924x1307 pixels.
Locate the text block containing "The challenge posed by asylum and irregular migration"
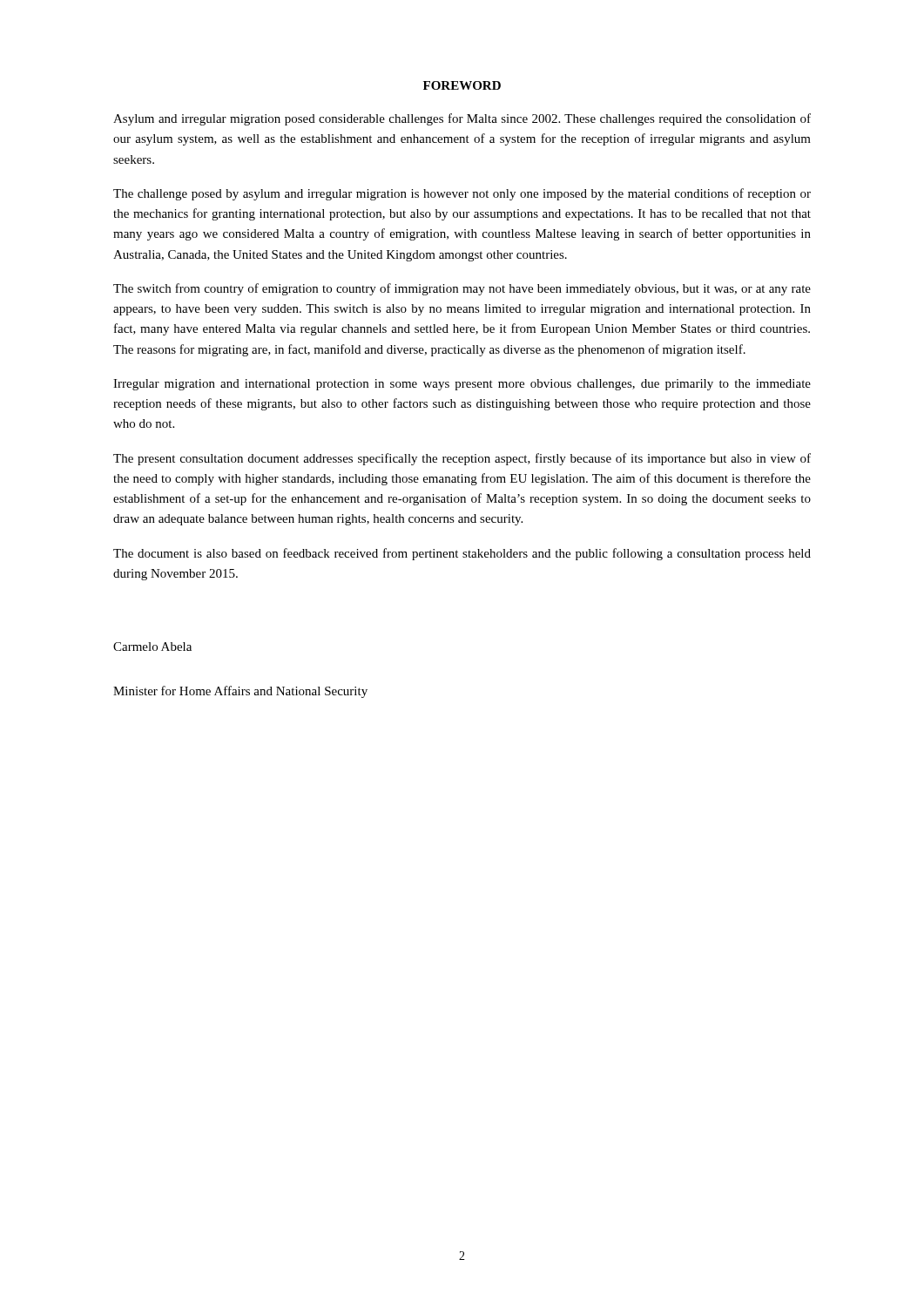click(x=462, y=224)
